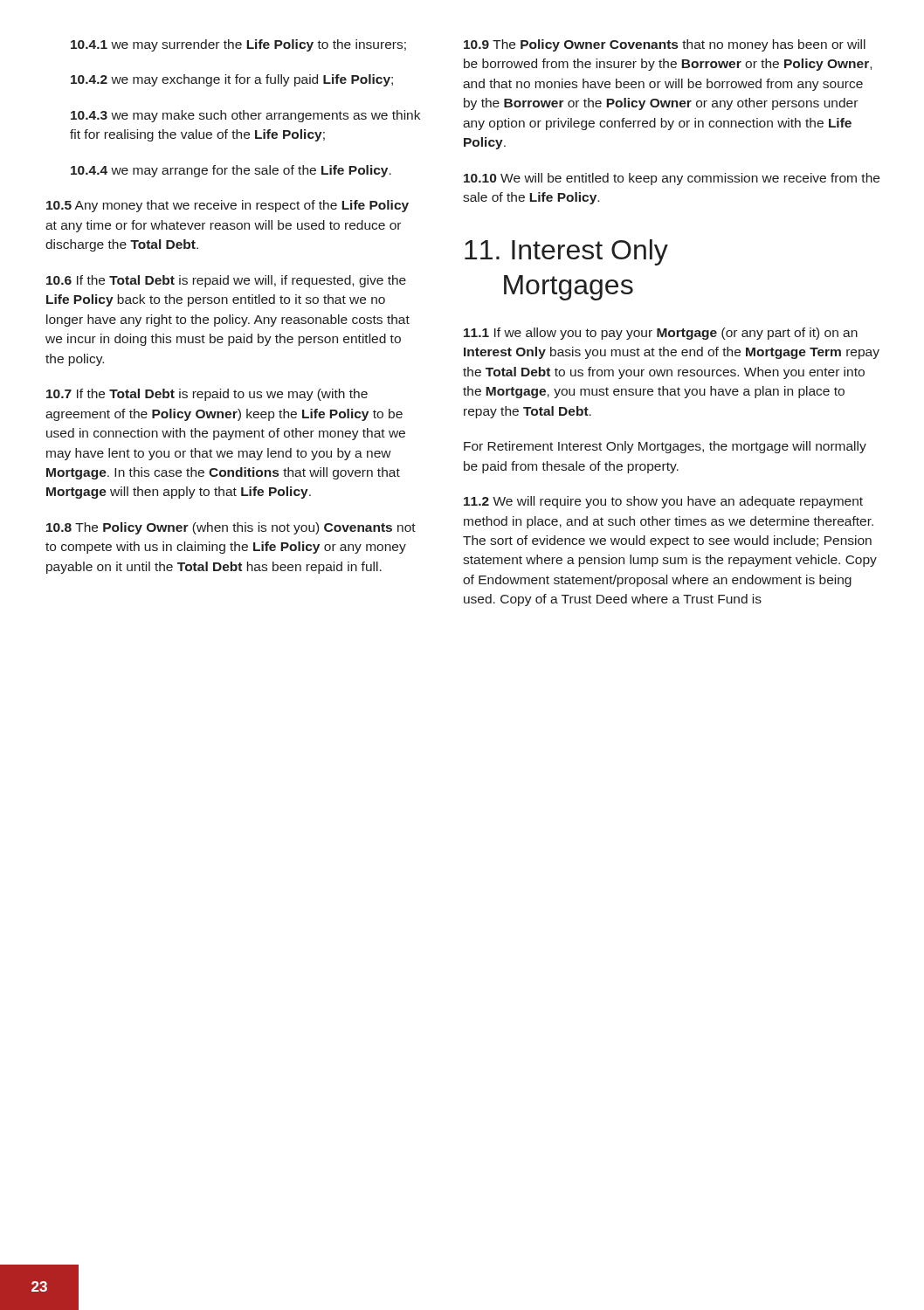Click on the block starting "2 We will require you to show you"
Viewport: 924px width, 1310px height.
[670, 550]
